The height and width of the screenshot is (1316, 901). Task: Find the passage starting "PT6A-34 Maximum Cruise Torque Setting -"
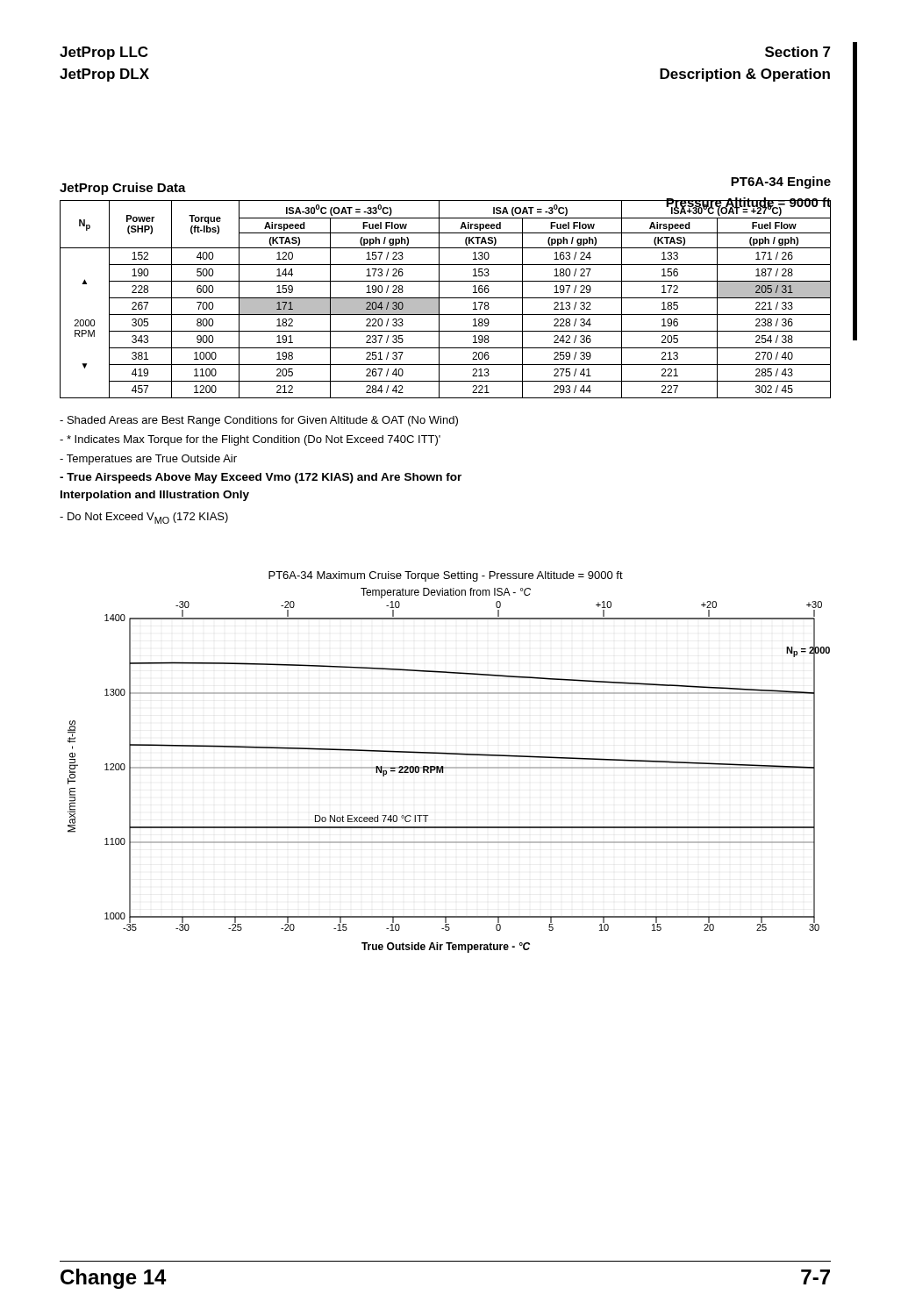click(445, 575)
